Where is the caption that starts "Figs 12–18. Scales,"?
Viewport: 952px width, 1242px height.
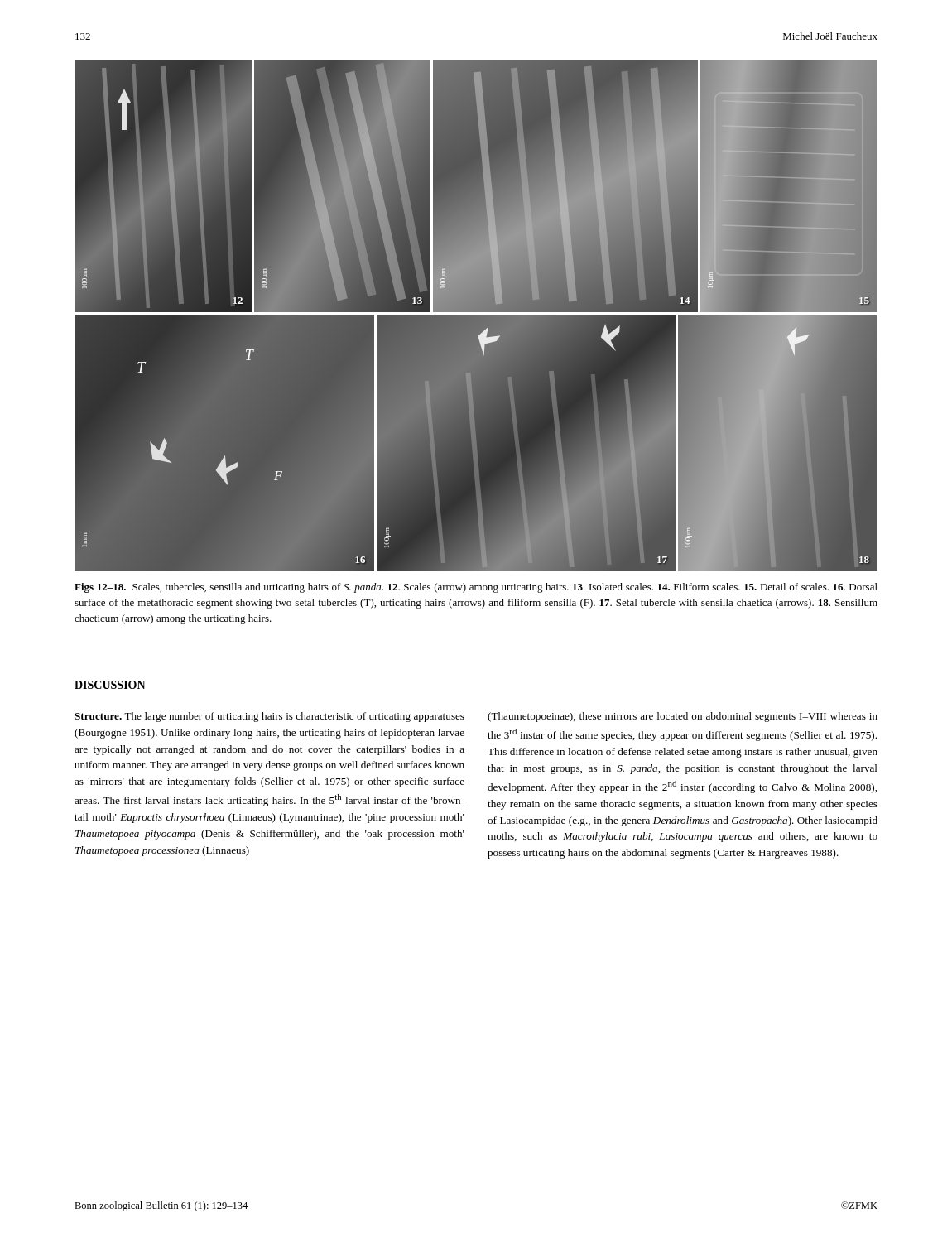(x=476, y=602)
